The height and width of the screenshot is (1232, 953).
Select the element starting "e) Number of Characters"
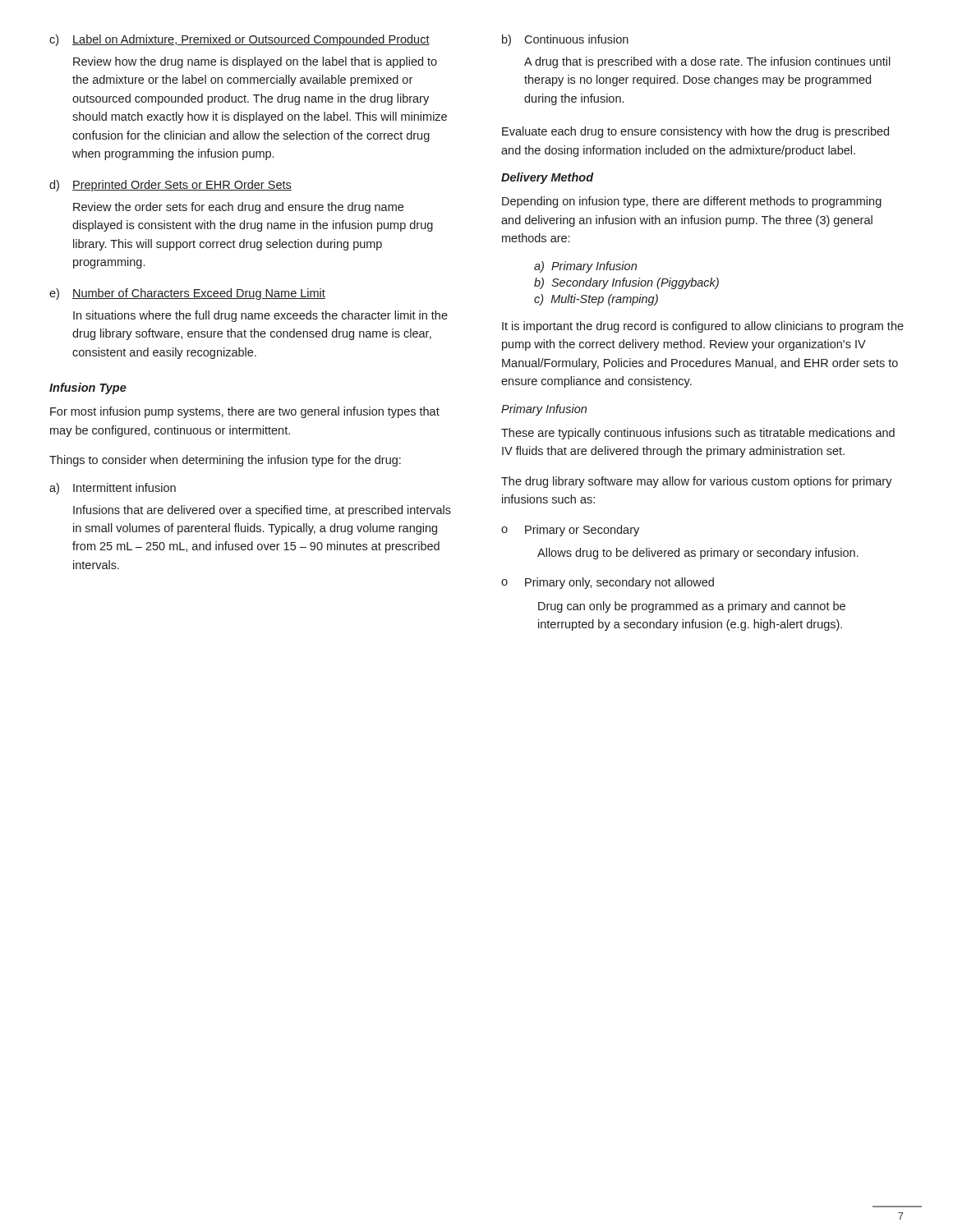click(x=251, y=324)
